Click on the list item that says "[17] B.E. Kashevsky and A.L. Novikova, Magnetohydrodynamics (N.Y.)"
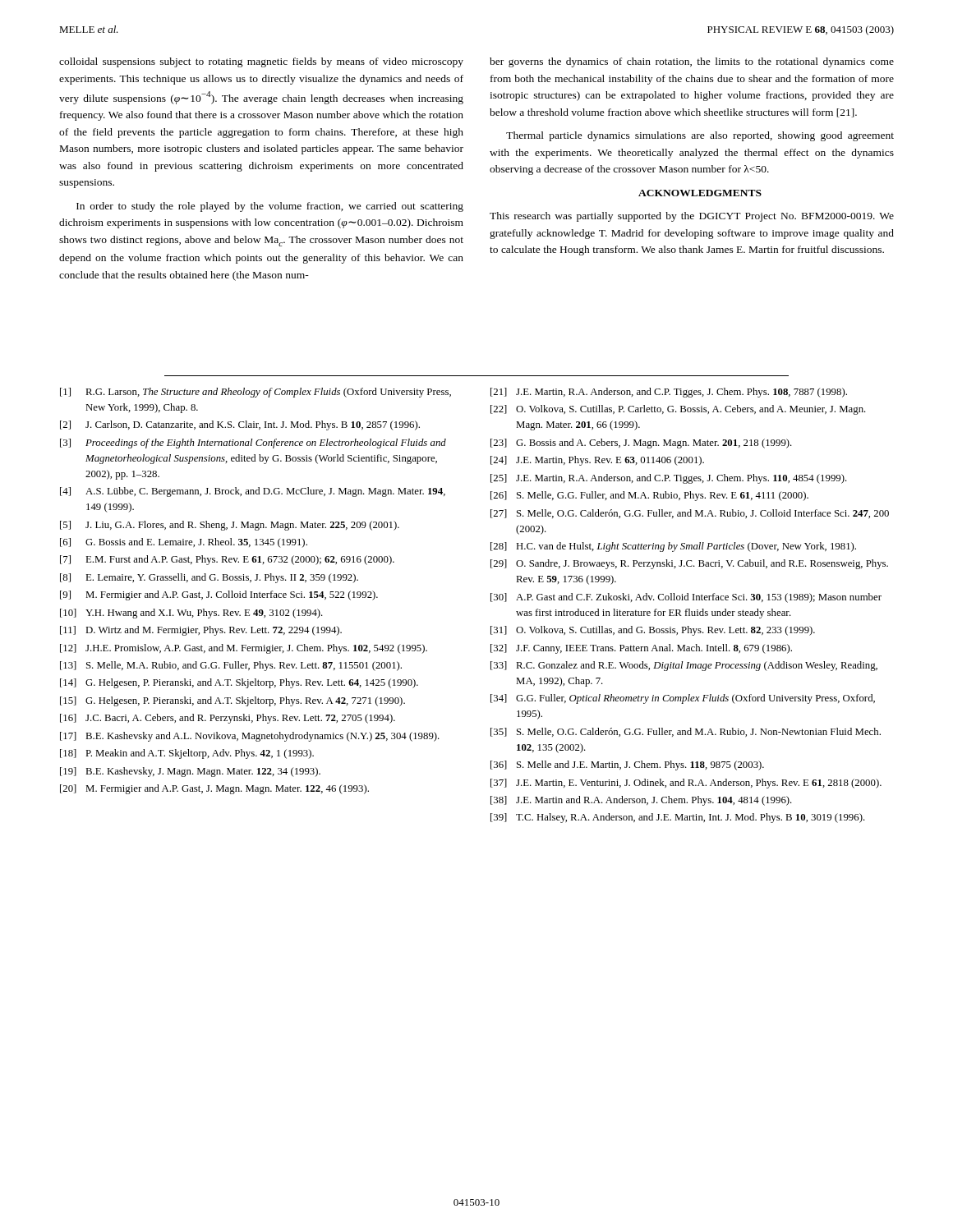 261,736
